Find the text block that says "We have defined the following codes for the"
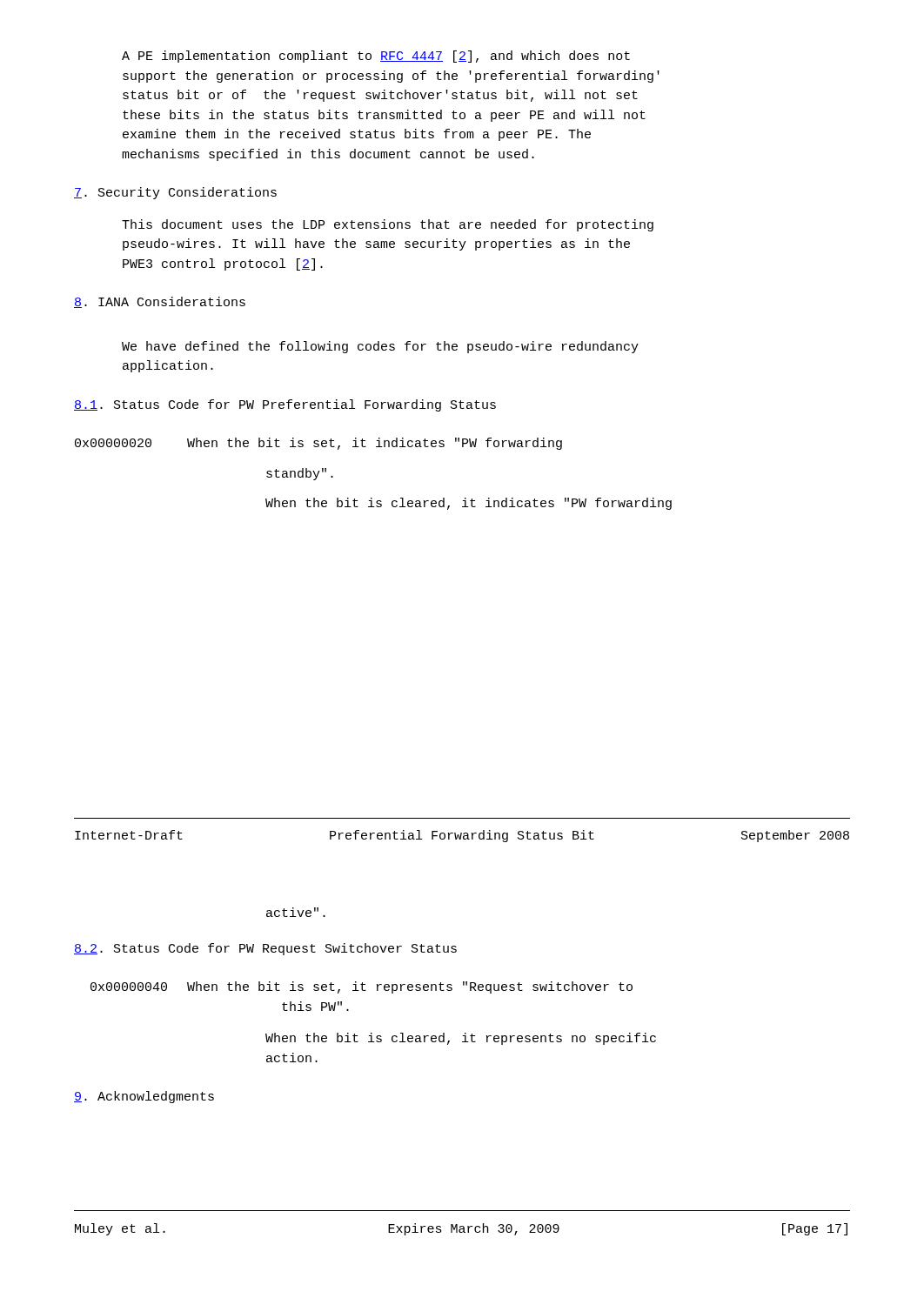Screen dimensions: 1305x924 point(380,357)
